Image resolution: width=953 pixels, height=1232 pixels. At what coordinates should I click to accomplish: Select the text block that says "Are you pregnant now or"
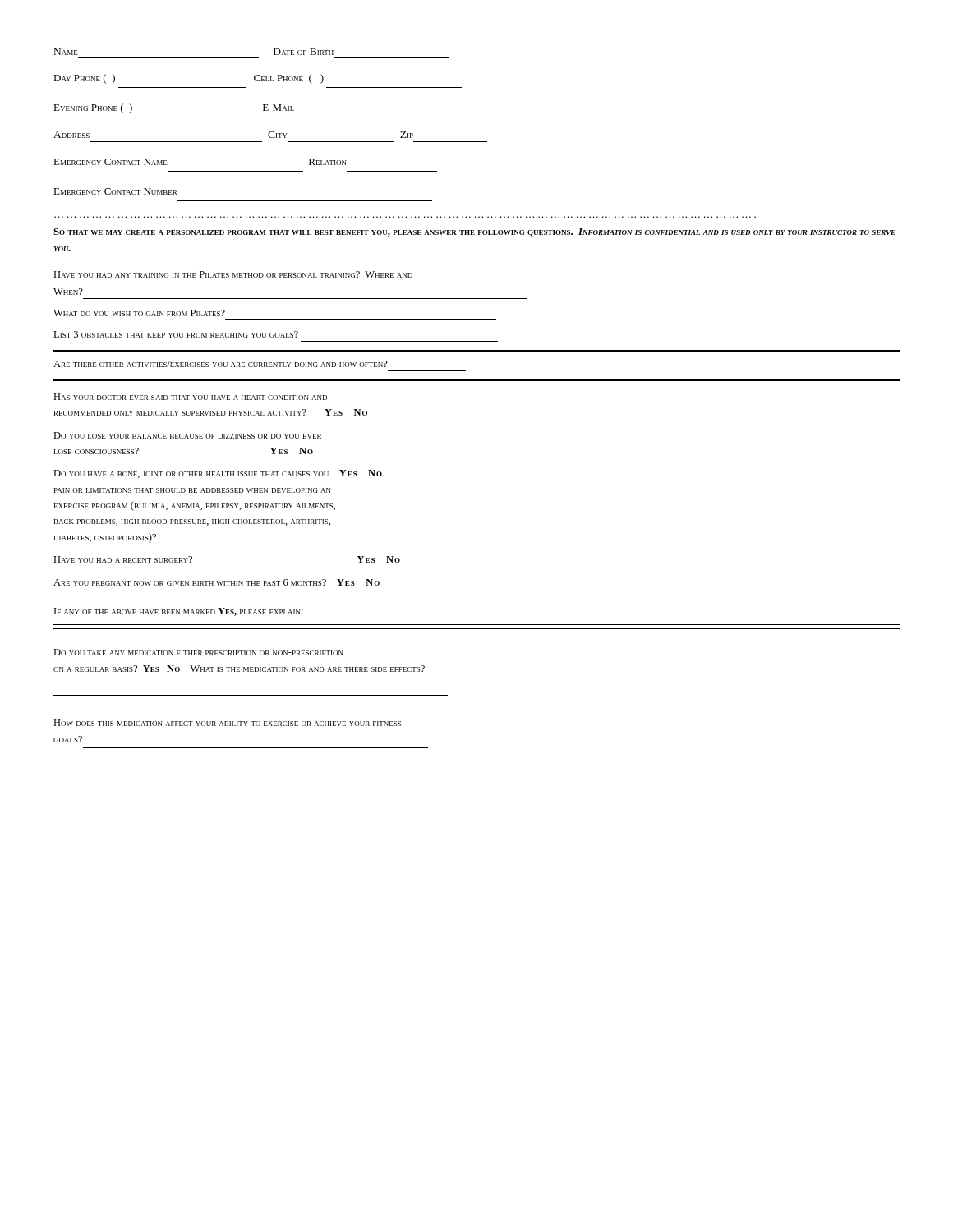coord(217,582)
